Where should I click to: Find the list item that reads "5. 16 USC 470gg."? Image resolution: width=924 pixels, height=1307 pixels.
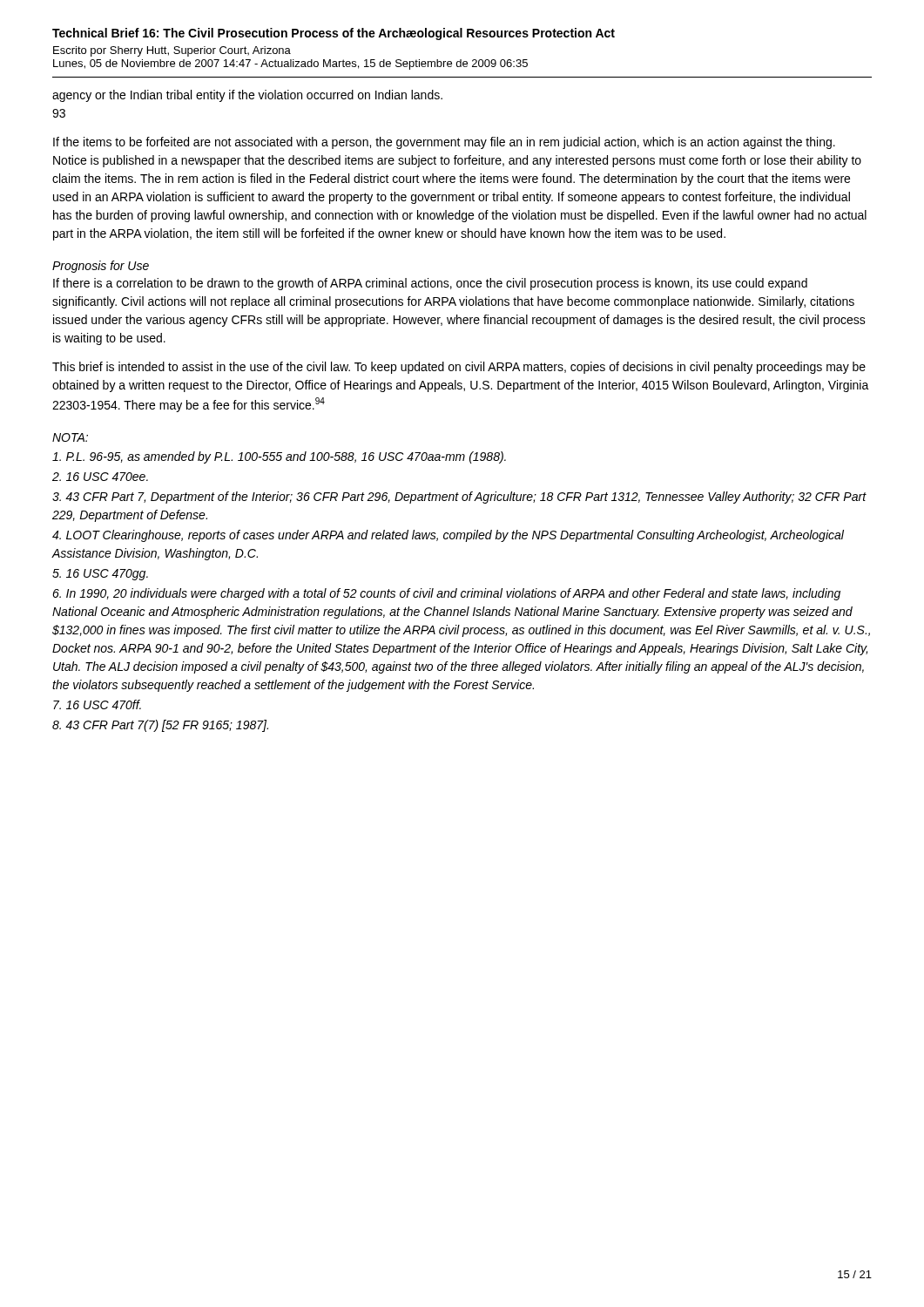101,573
